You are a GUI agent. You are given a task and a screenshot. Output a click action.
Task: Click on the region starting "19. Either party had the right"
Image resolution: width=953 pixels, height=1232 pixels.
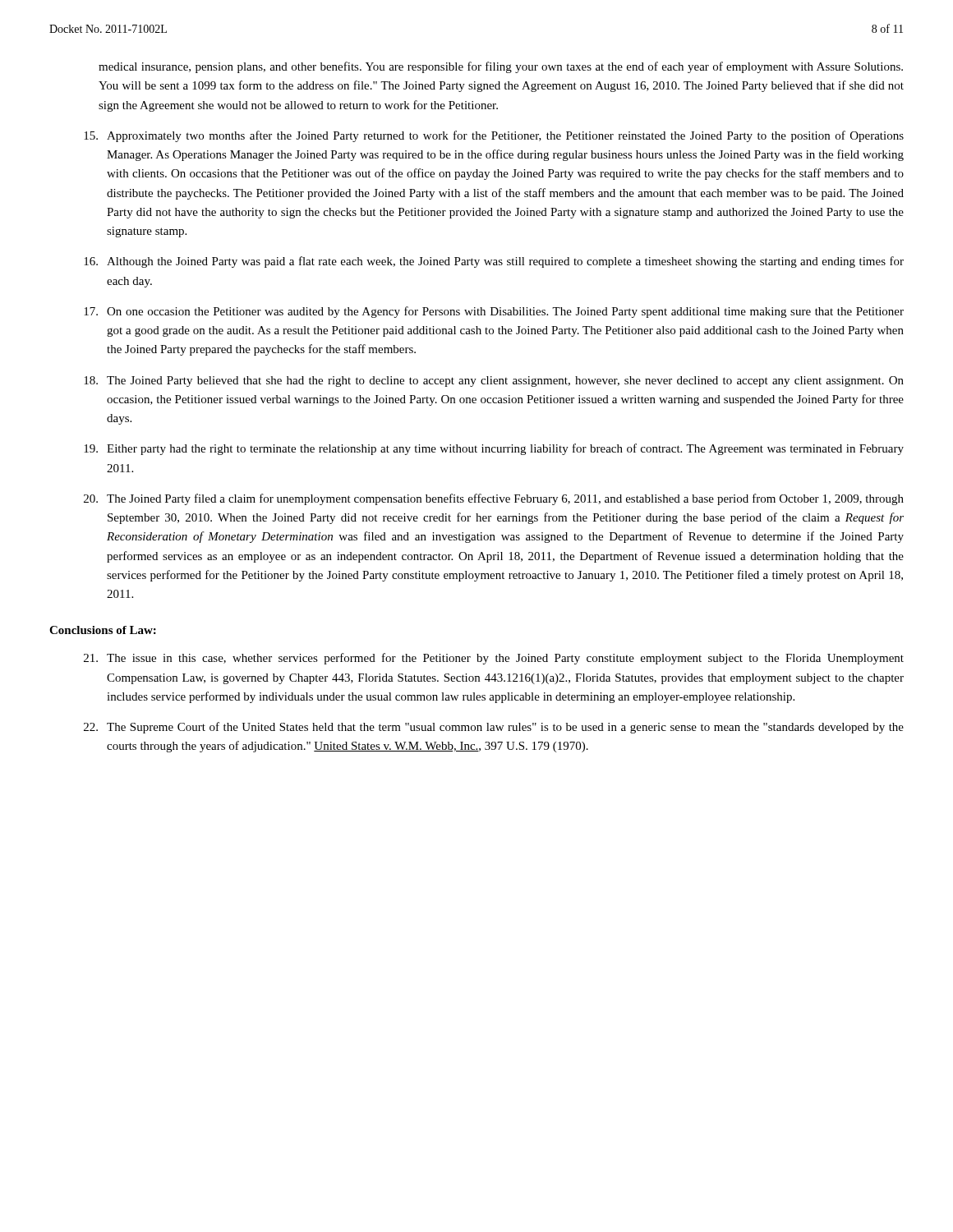click(x=476, y=459)
